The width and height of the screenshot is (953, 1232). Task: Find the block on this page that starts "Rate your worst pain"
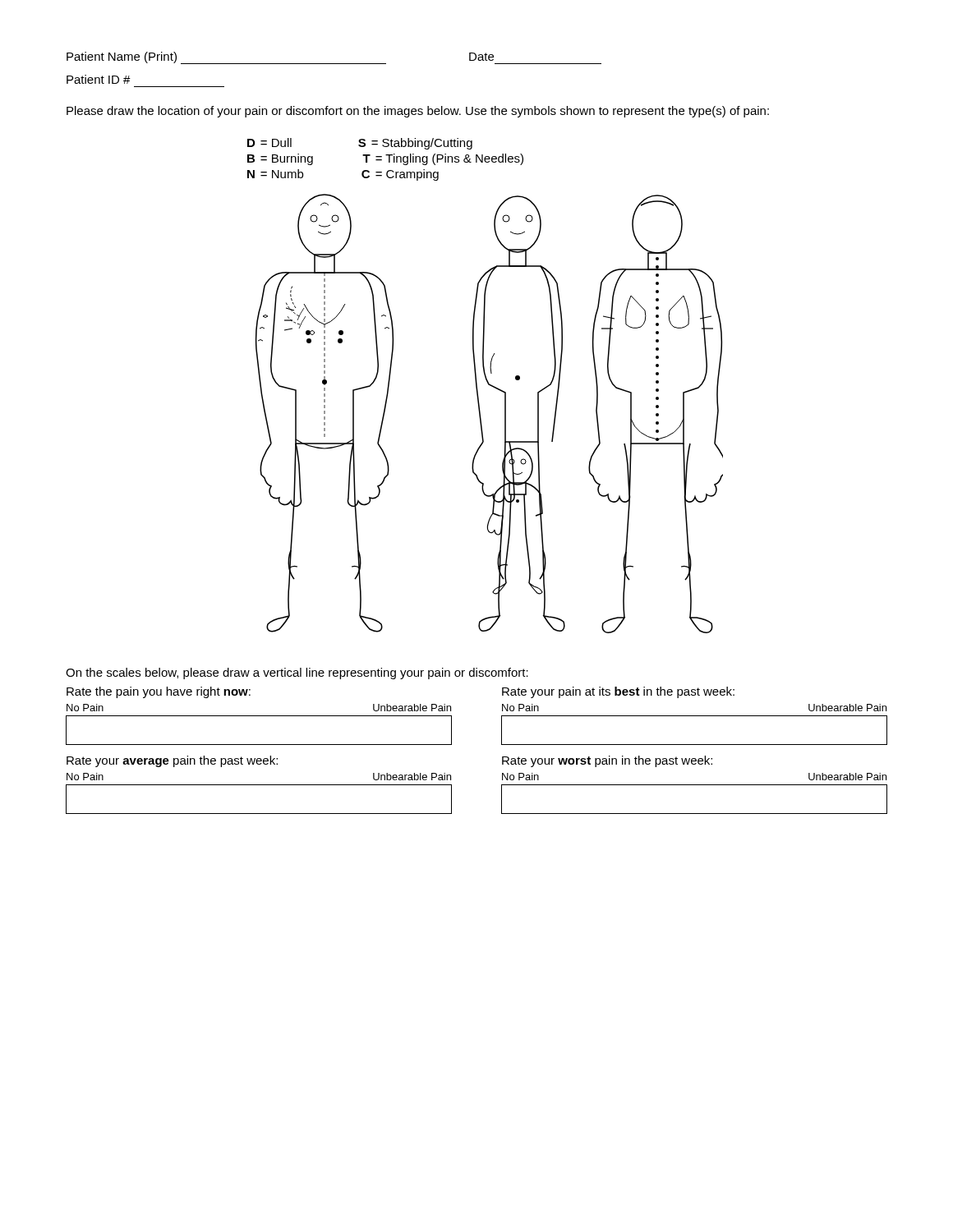tap(607, 760)
